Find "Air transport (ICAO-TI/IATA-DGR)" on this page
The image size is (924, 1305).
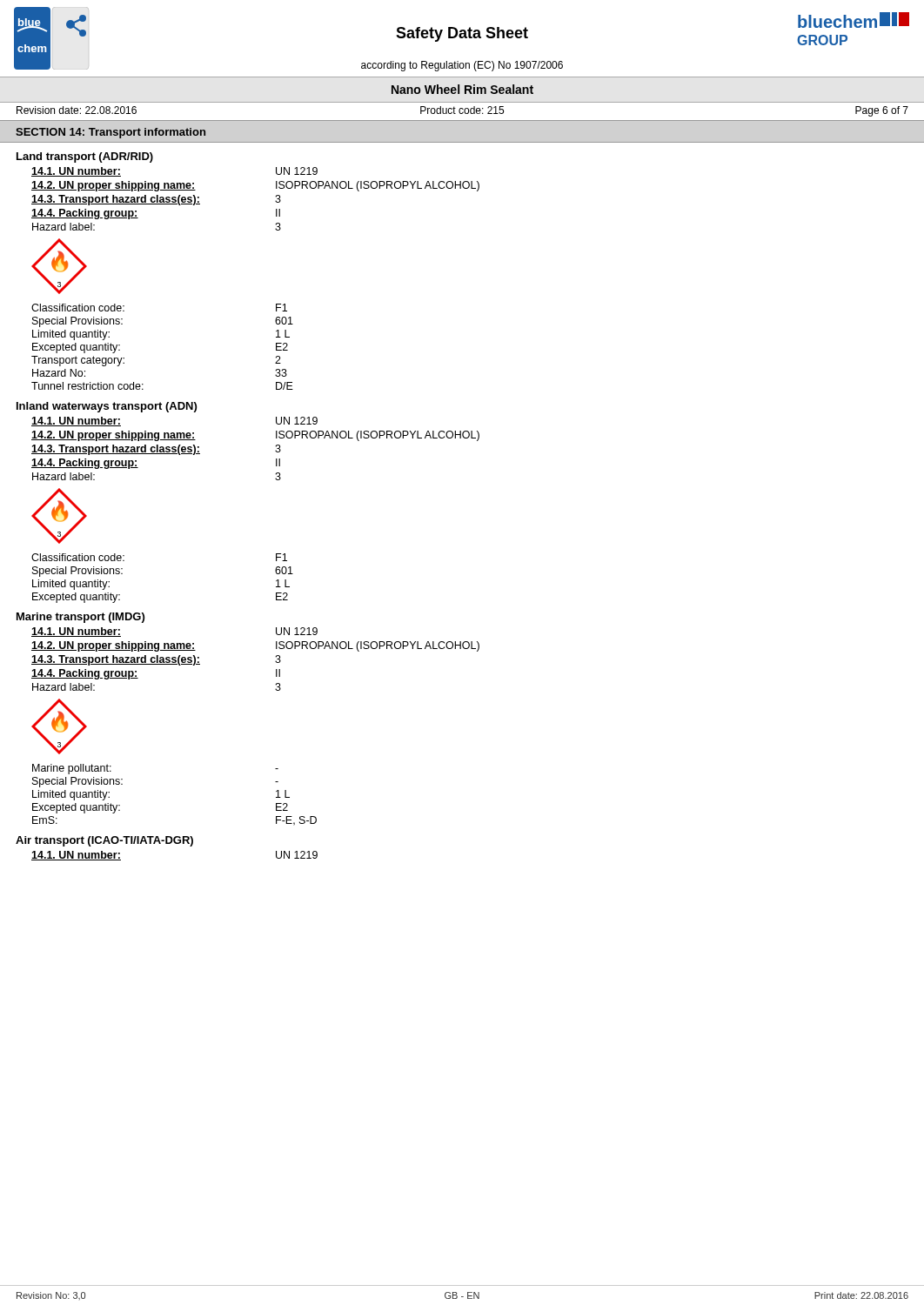coord(105,840)
